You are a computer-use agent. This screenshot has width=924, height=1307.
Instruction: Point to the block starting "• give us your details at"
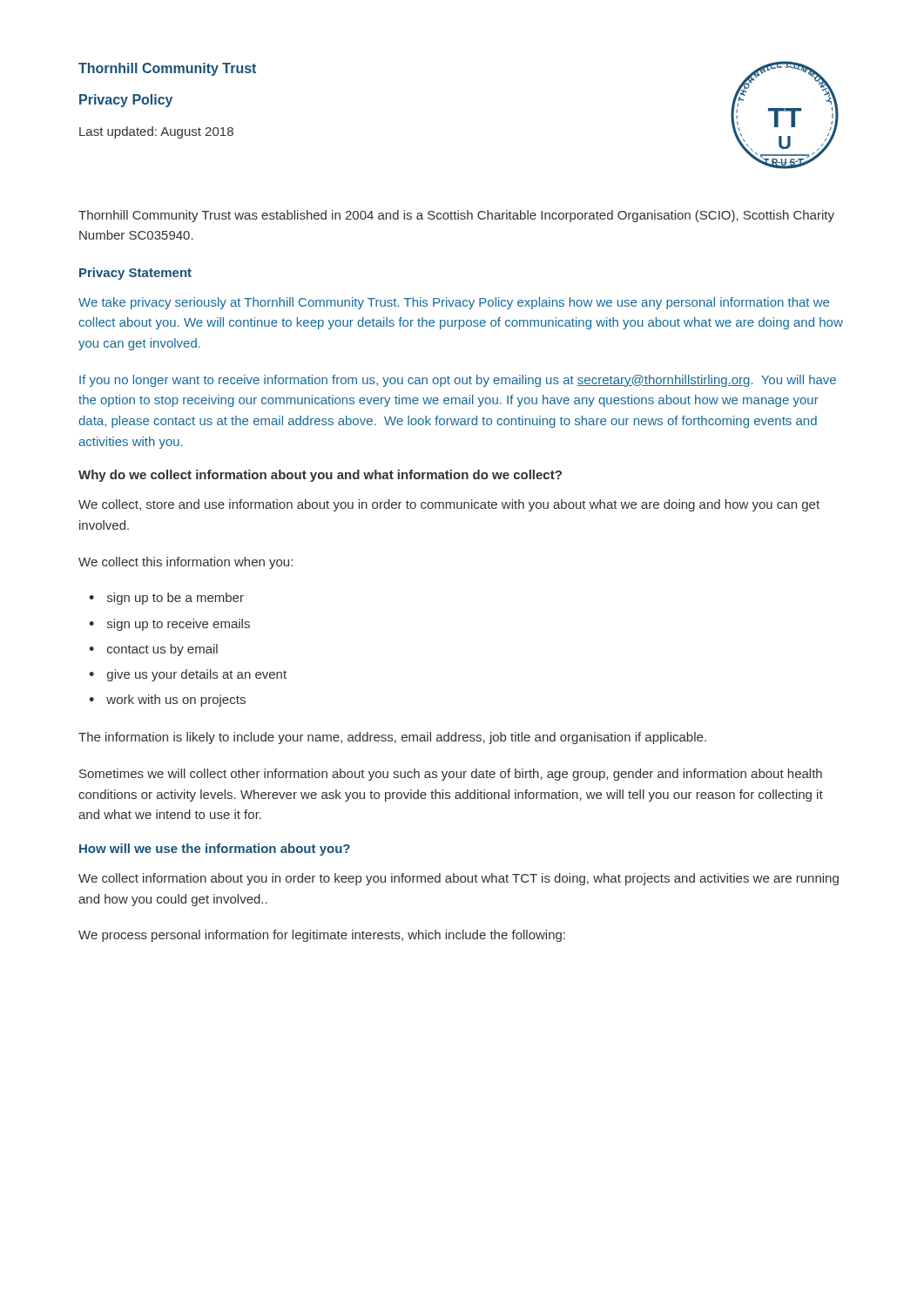188,675
